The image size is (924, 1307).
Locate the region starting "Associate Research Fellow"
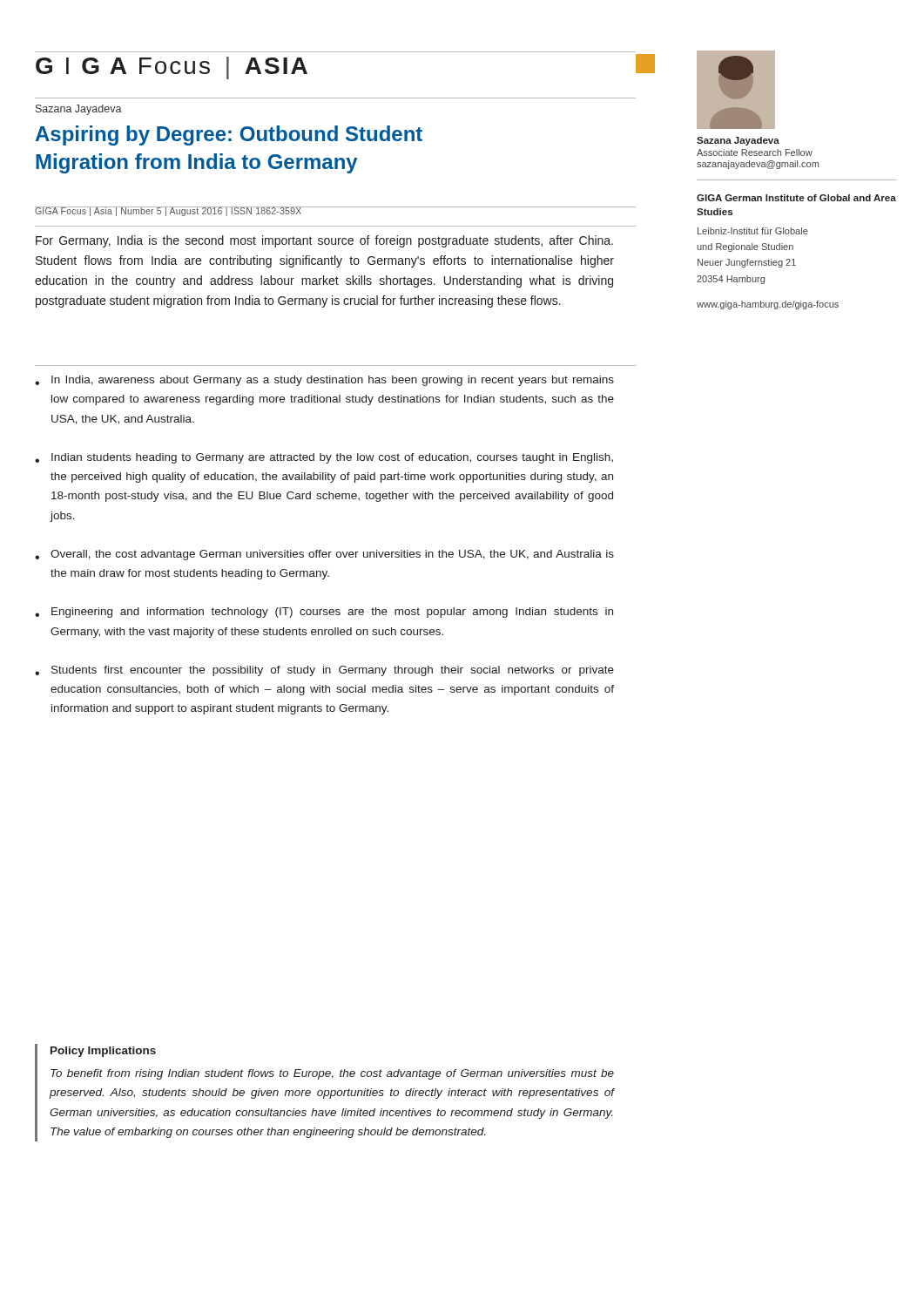pos(754,153)
